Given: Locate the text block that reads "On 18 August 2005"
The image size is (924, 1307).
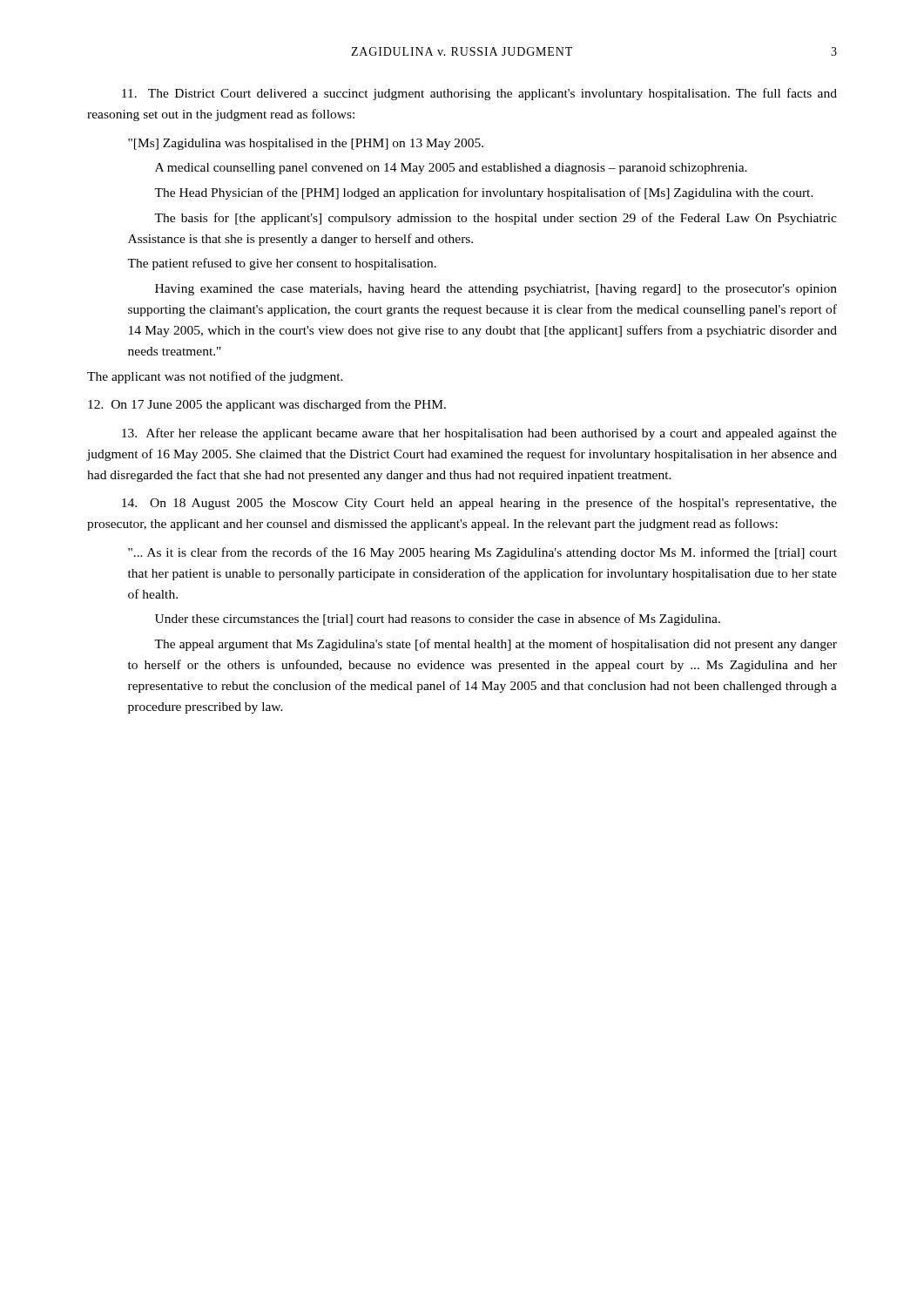Looking at the screenshot, I should click(x=462, y=513).
